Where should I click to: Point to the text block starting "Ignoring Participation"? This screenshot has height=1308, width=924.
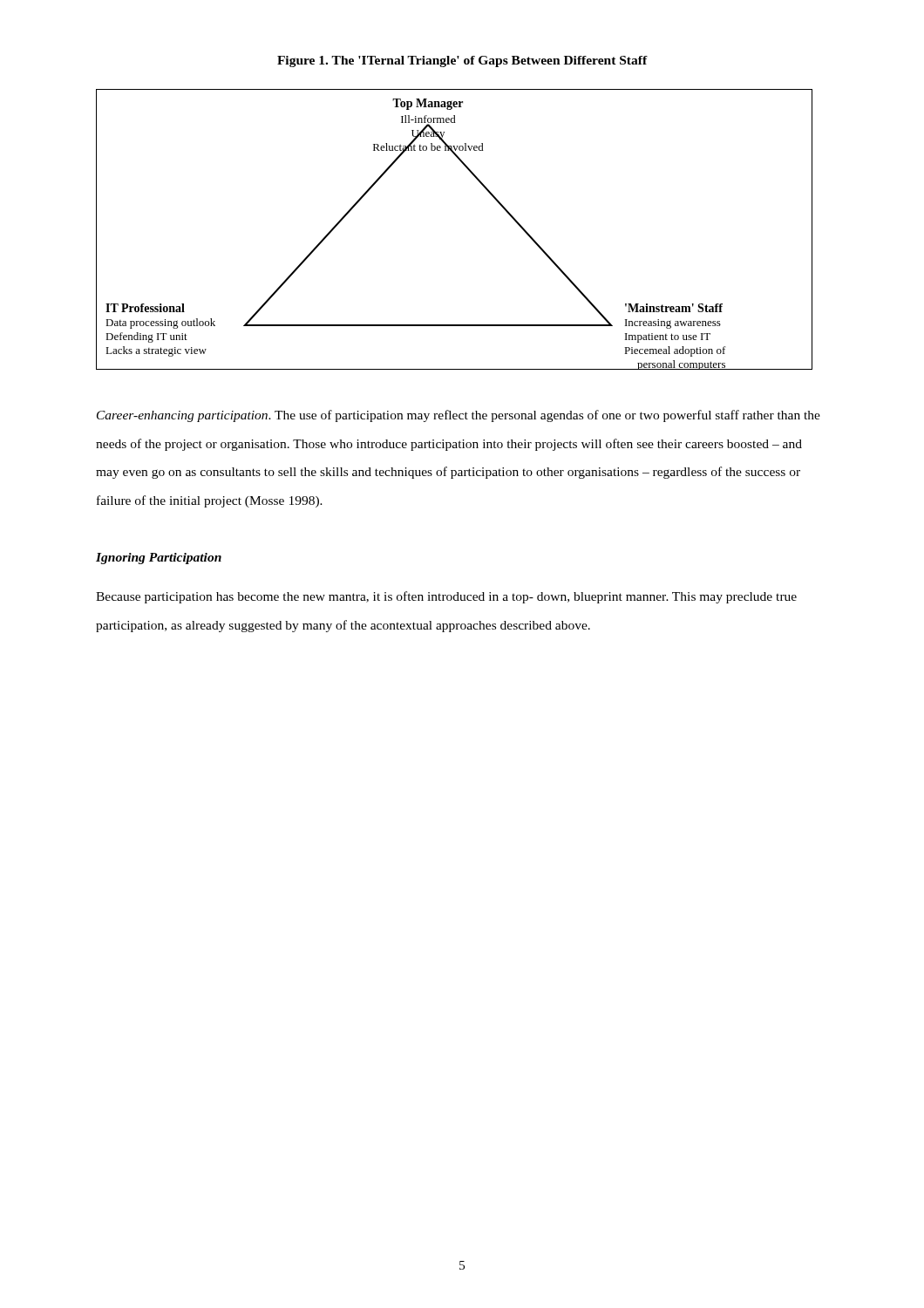(159, 557)
